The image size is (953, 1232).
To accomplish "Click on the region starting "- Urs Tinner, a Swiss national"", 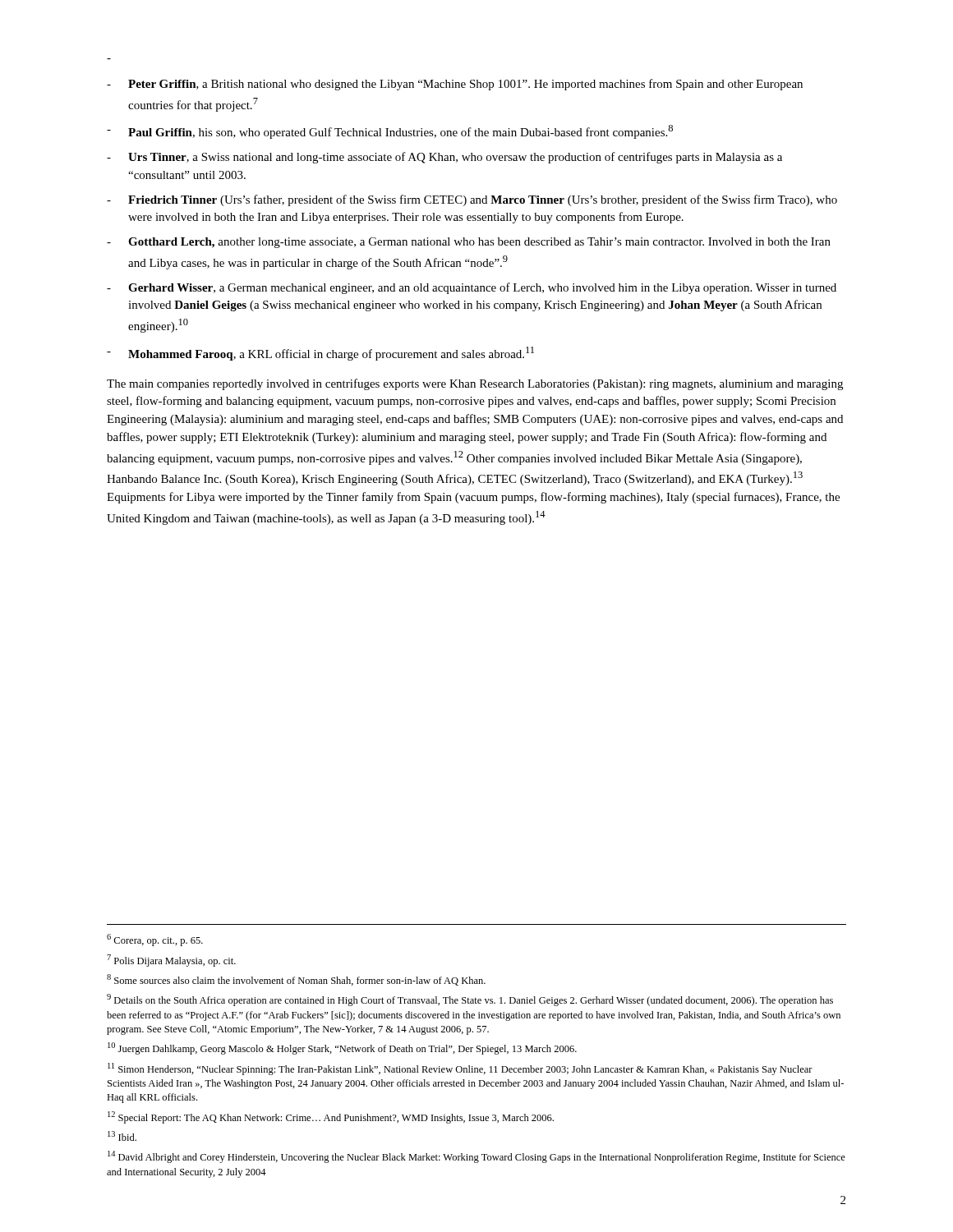I will coord(476,167).
